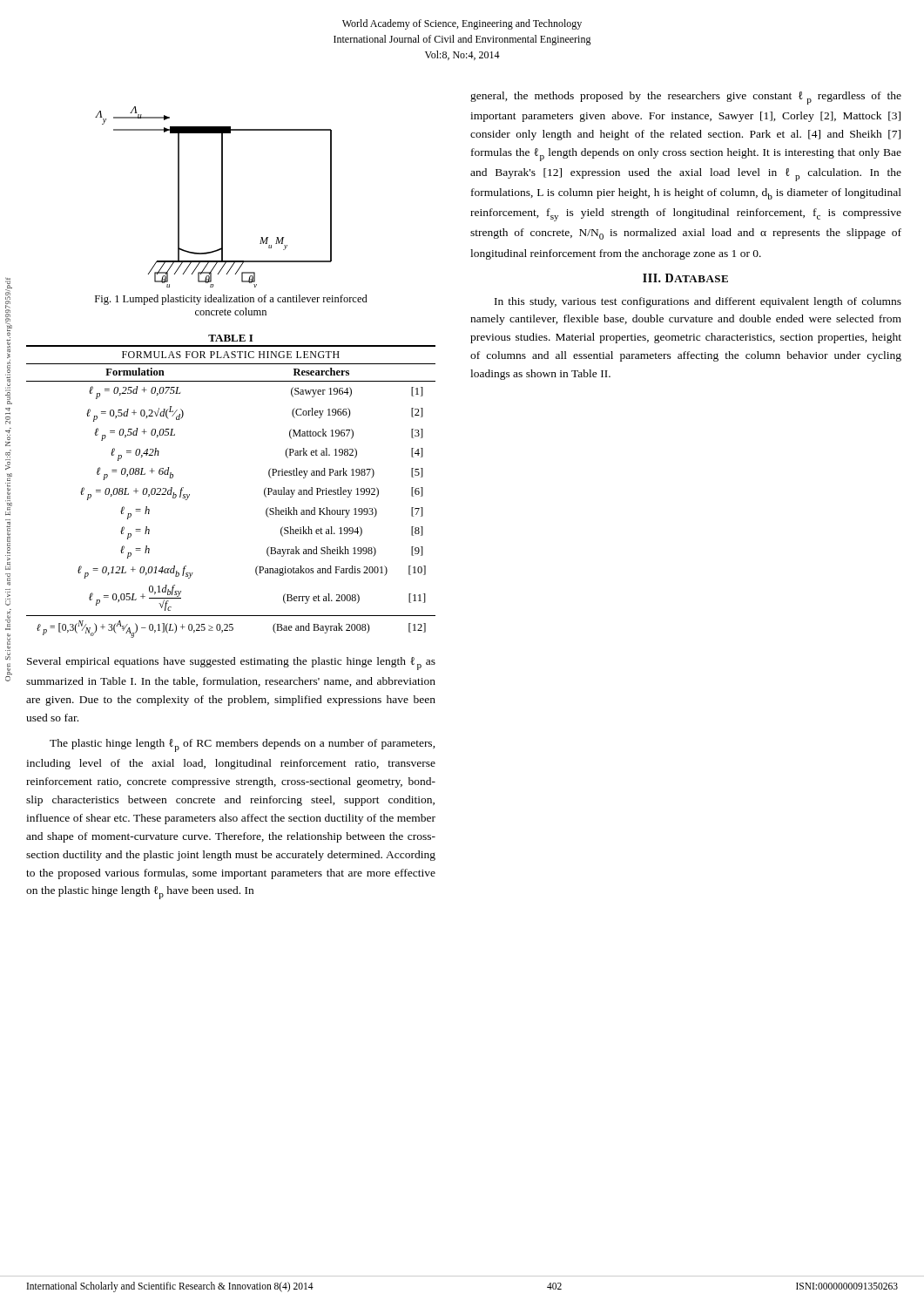924x1307 pixels.
Task: Navigate to the text block starting "Several empirical equations"
Action: [x=231, y=777]
